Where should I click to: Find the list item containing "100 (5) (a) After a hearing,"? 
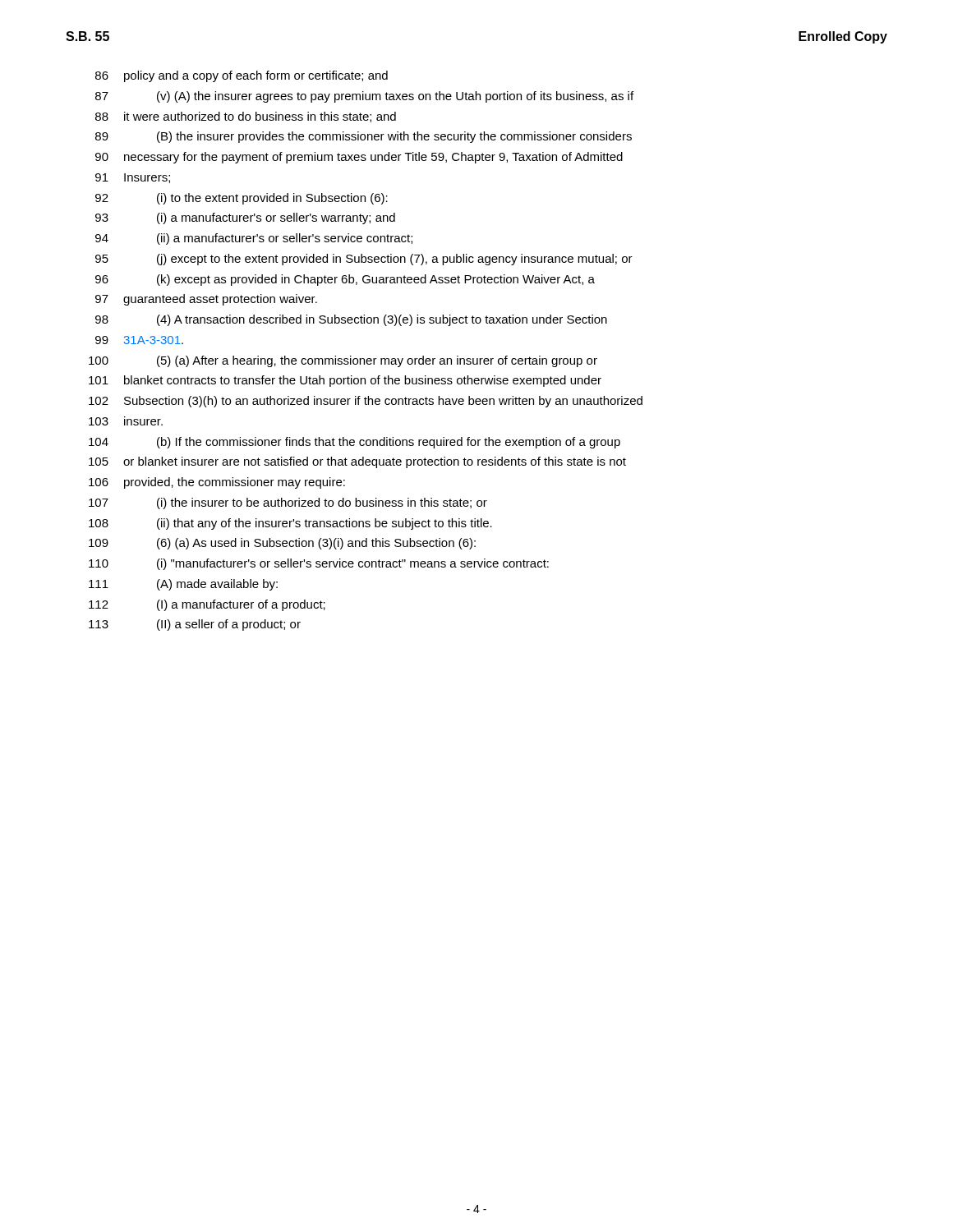tap(476, 360)
